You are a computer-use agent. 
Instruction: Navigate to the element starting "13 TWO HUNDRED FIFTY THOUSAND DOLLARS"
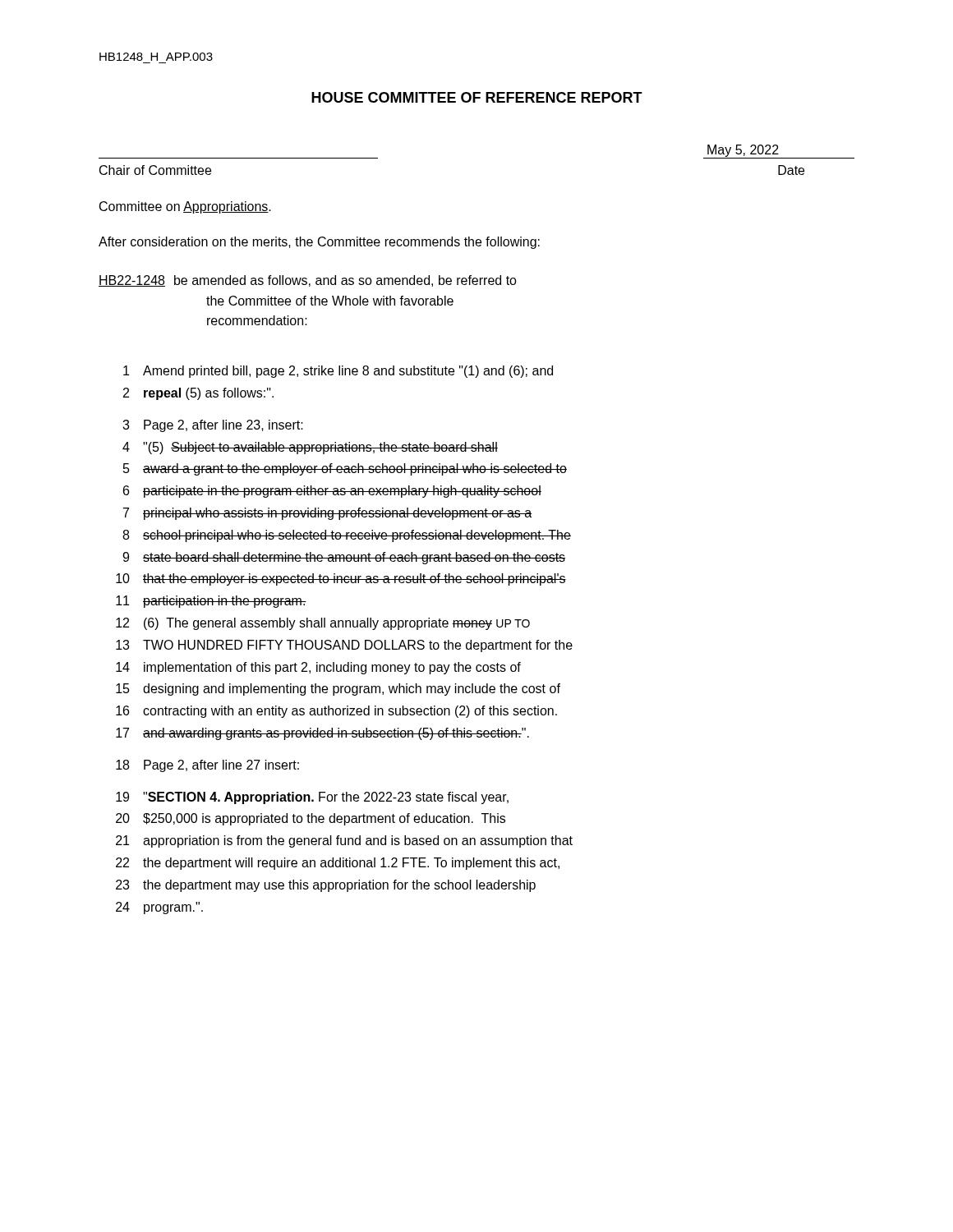point(476,646)
